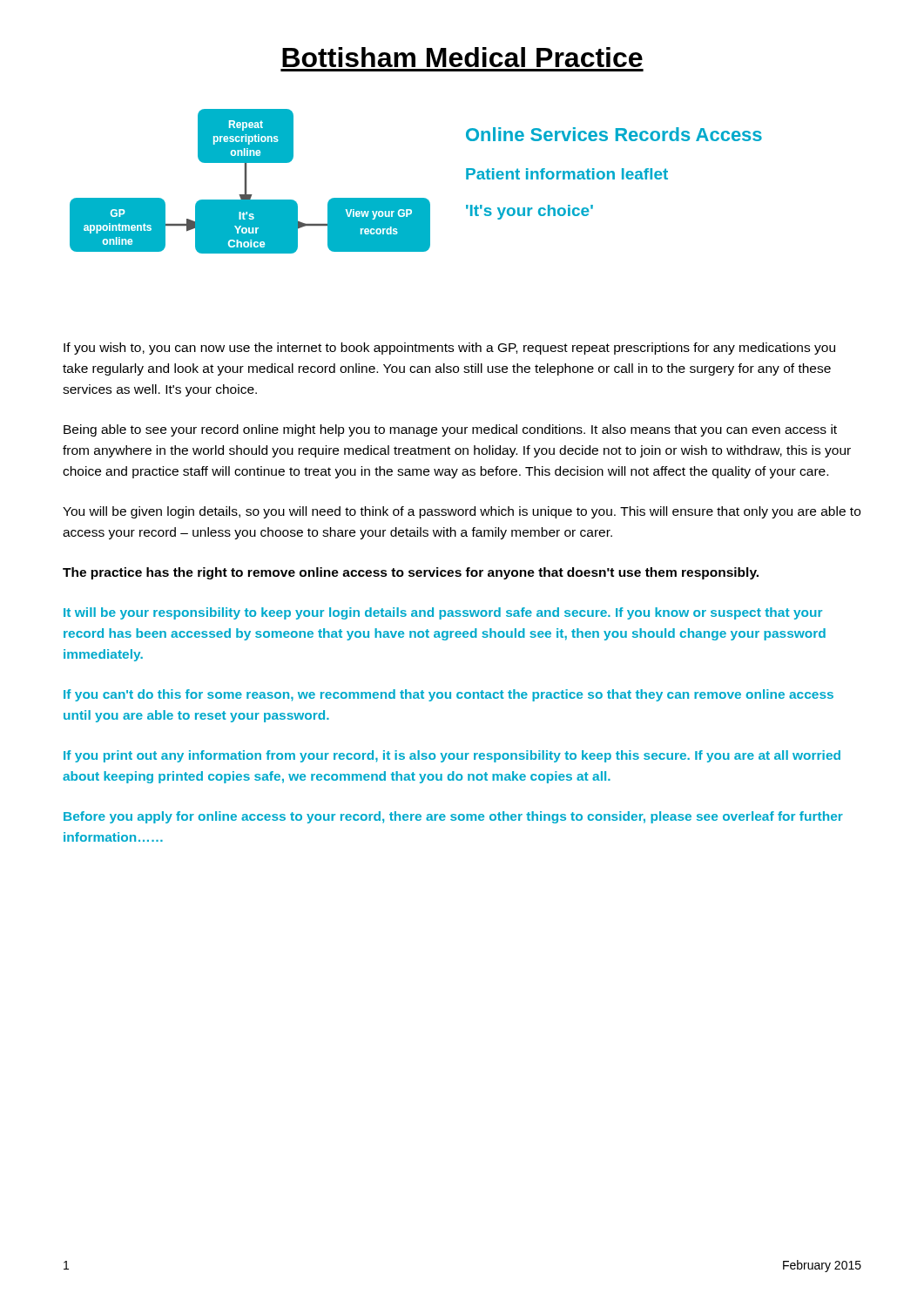Select the title that reads "Bottisham Medical Practice"
The width and height of the screenshot is (924, 1307).
click(x=462, y=58)
